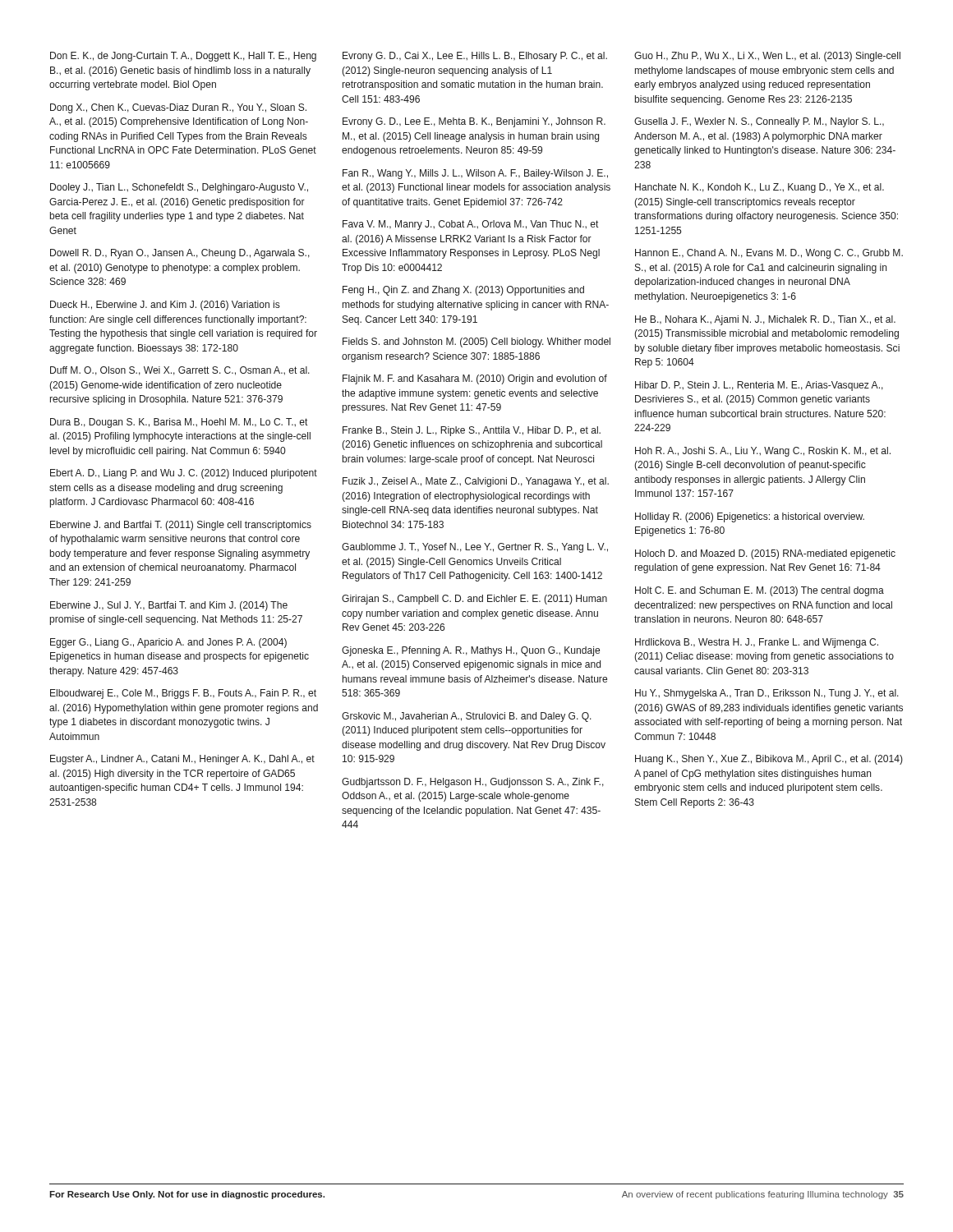
Task: Where is the passage that starts "Holliday R. (2006) Epigenetics: a historical overview. Epigenetics"?
Action: 750,524
